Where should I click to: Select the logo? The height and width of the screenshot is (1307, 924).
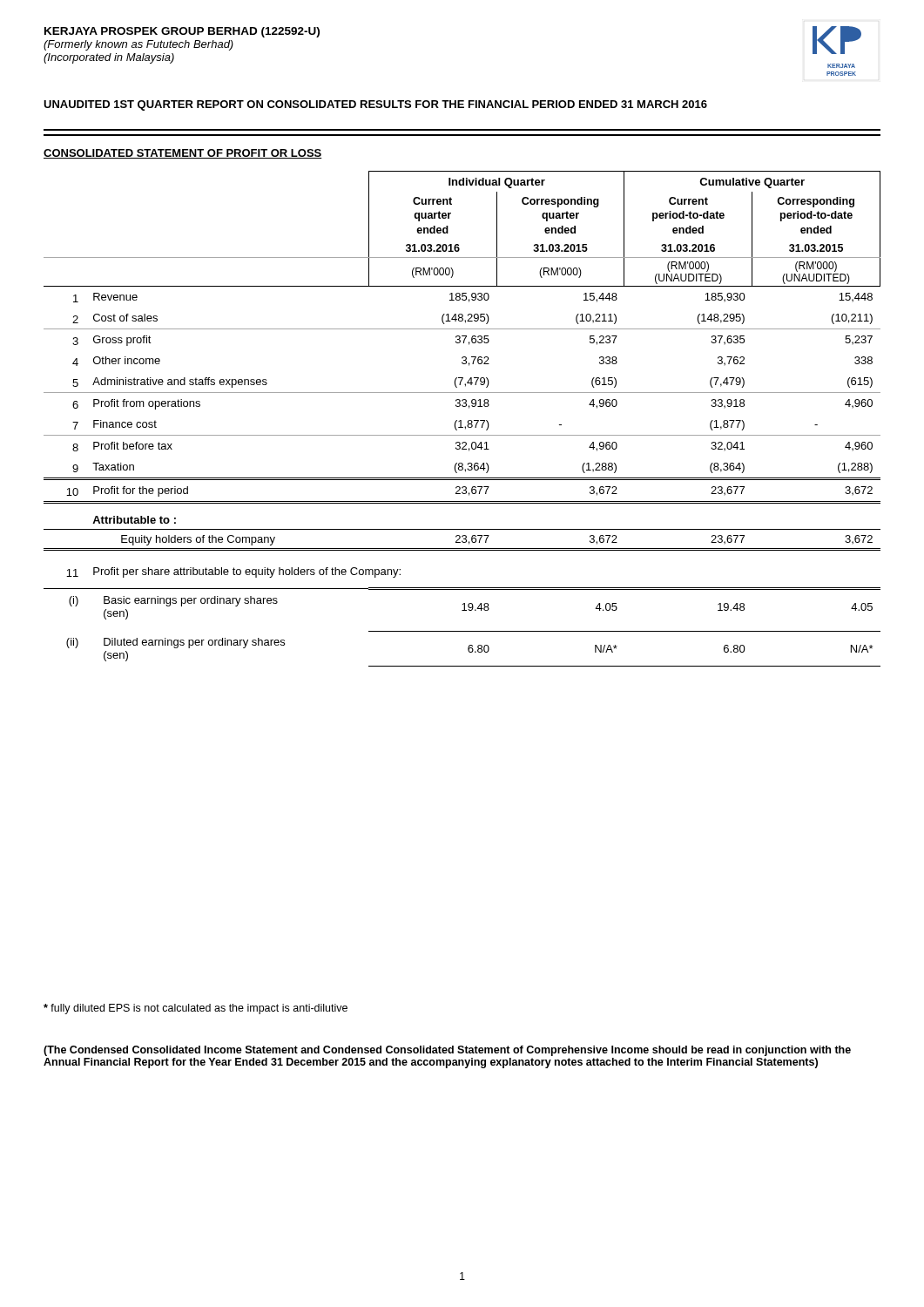[841, 51]
